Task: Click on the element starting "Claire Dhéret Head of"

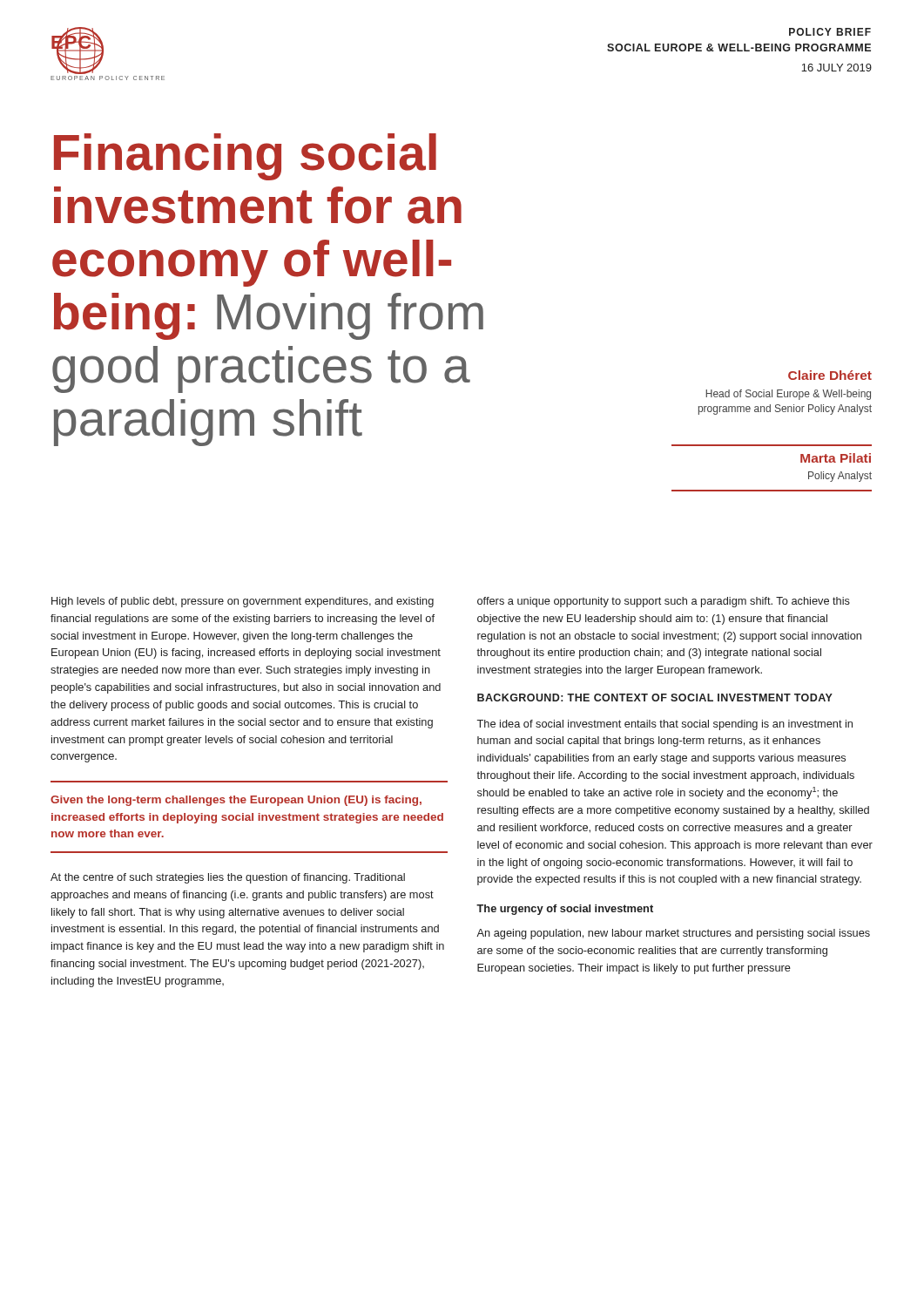Action: (x=772, y=392)
